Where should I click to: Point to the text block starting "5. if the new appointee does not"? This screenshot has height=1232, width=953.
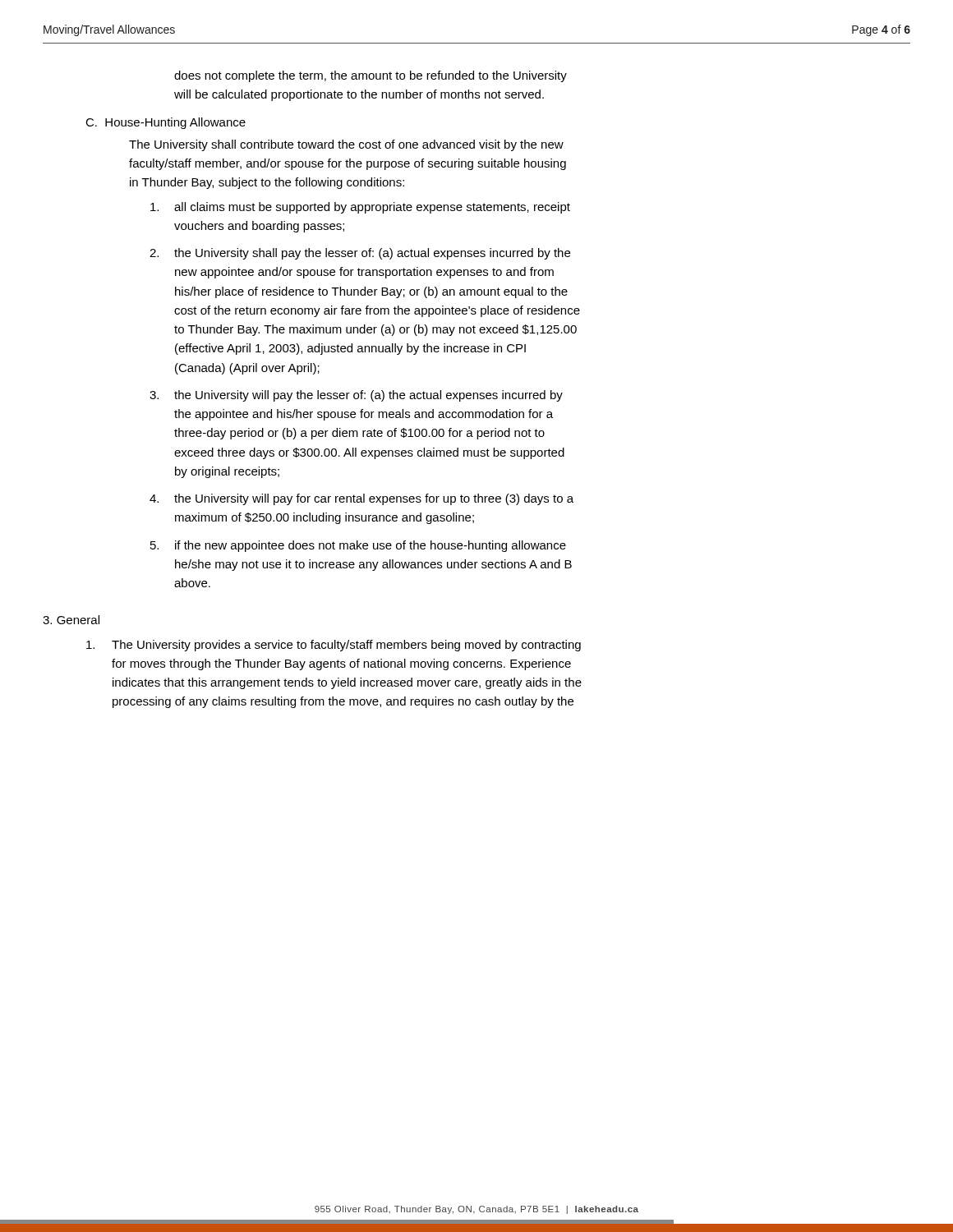coord(530,564)
